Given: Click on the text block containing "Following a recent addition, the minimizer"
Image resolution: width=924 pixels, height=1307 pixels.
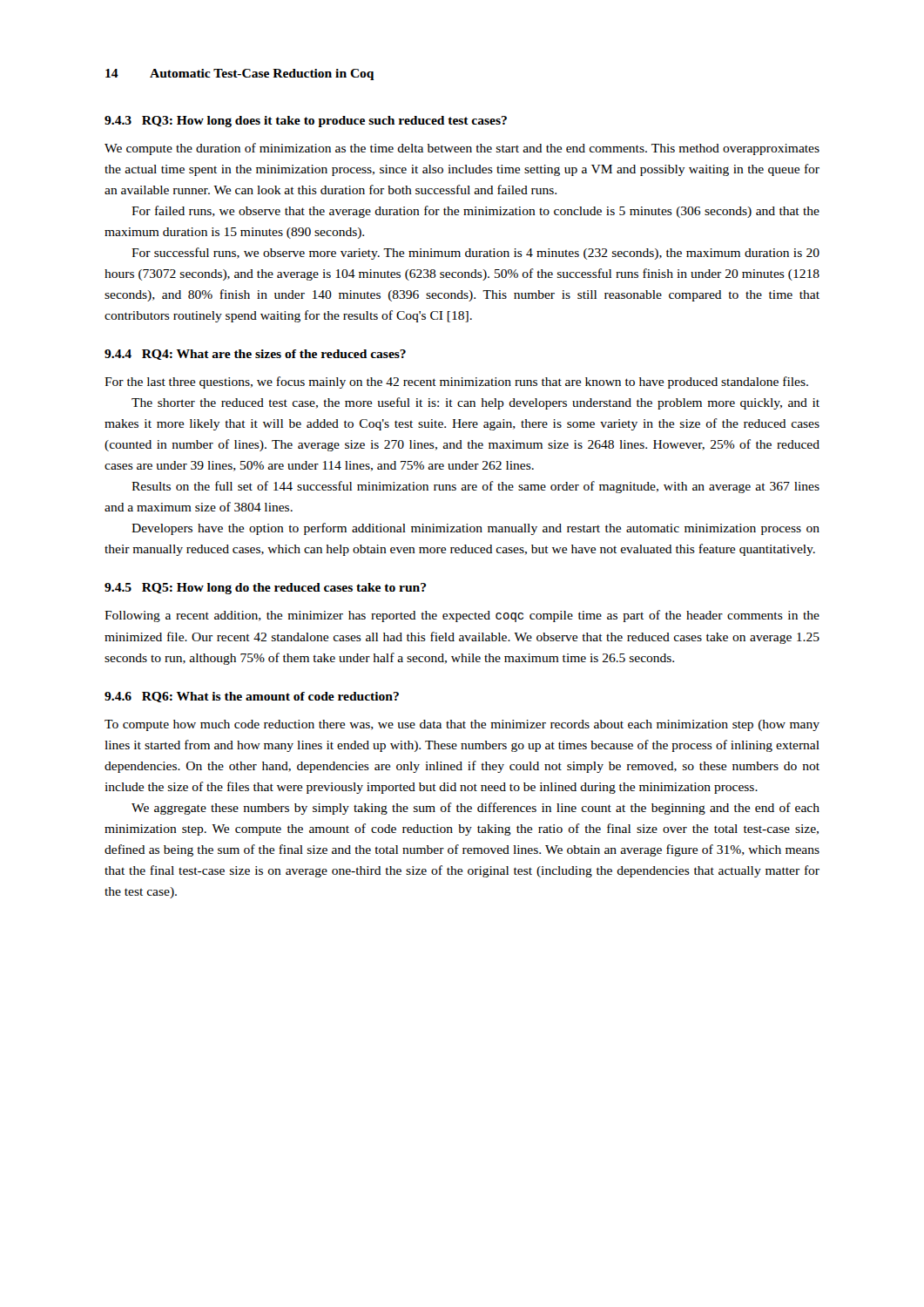Looking at the screenshot, I should point(462,637).
